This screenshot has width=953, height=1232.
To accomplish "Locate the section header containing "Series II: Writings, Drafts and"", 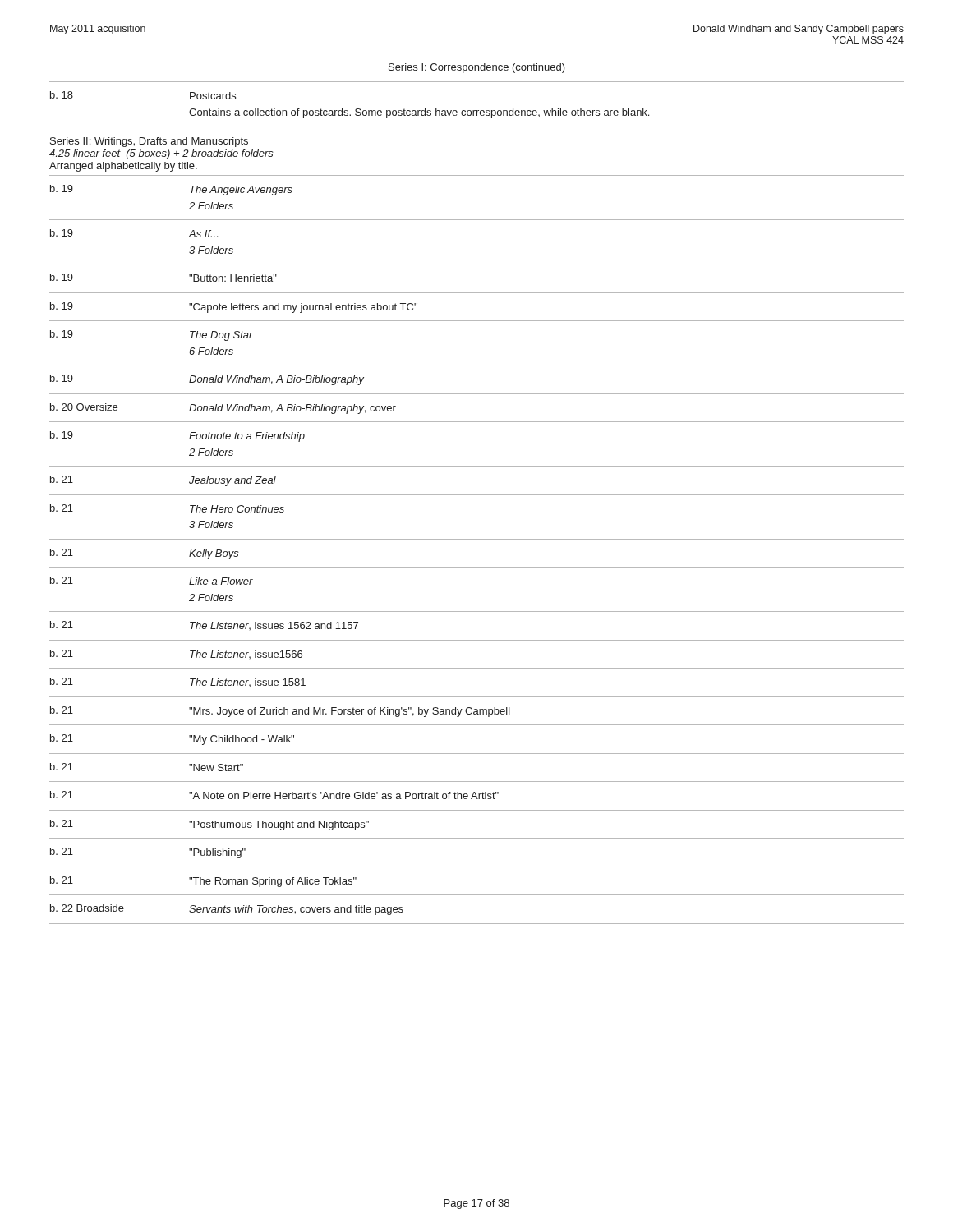I will [x=149, y=142].
